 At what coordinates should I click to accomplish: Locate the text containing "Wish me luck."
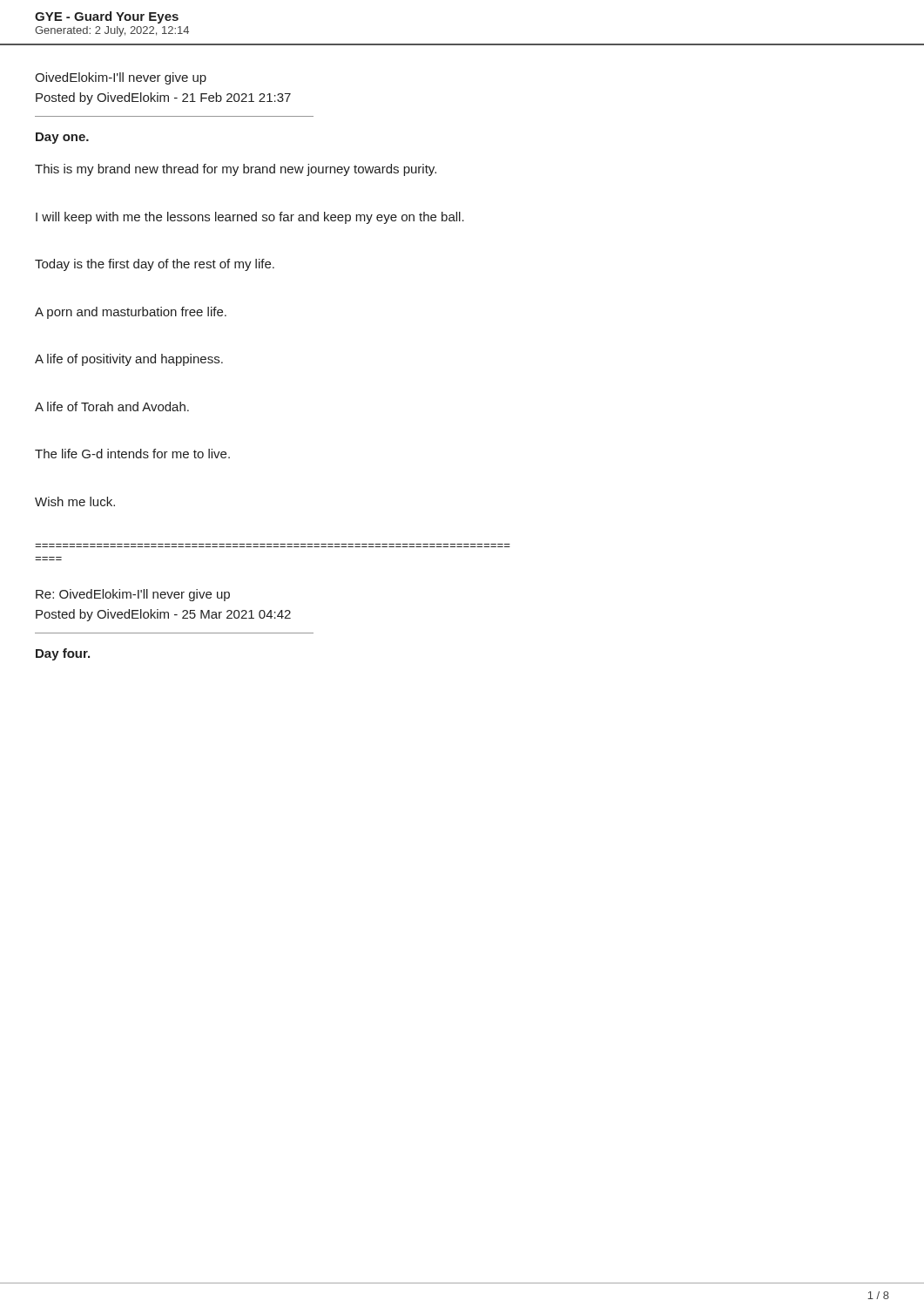(x=75, y=501)
